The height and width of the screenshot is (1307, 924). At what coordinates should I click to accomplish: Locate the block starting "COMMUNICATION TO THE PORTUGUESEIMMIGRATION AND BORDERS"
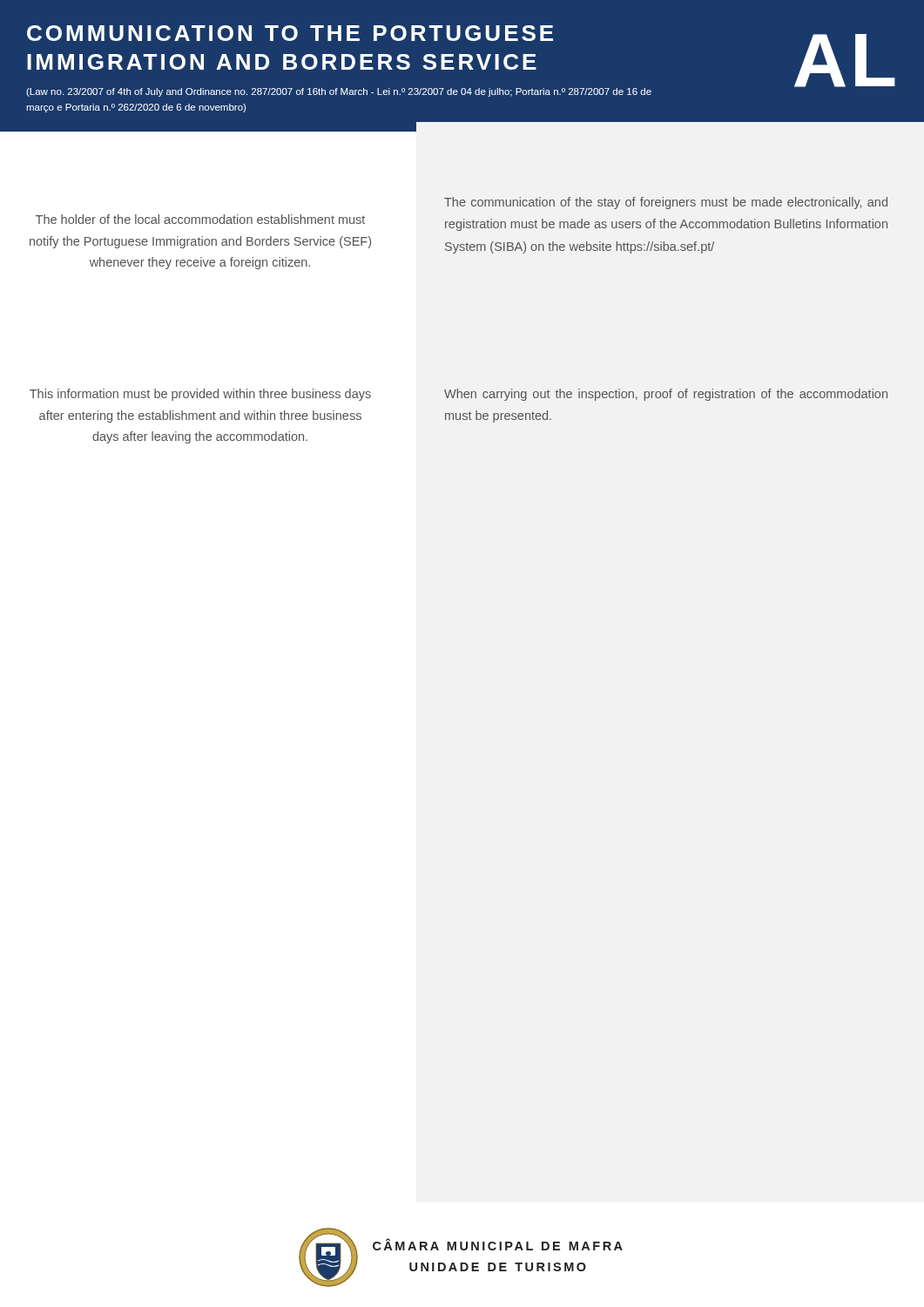pyautogui.click(x=340, y=67)
